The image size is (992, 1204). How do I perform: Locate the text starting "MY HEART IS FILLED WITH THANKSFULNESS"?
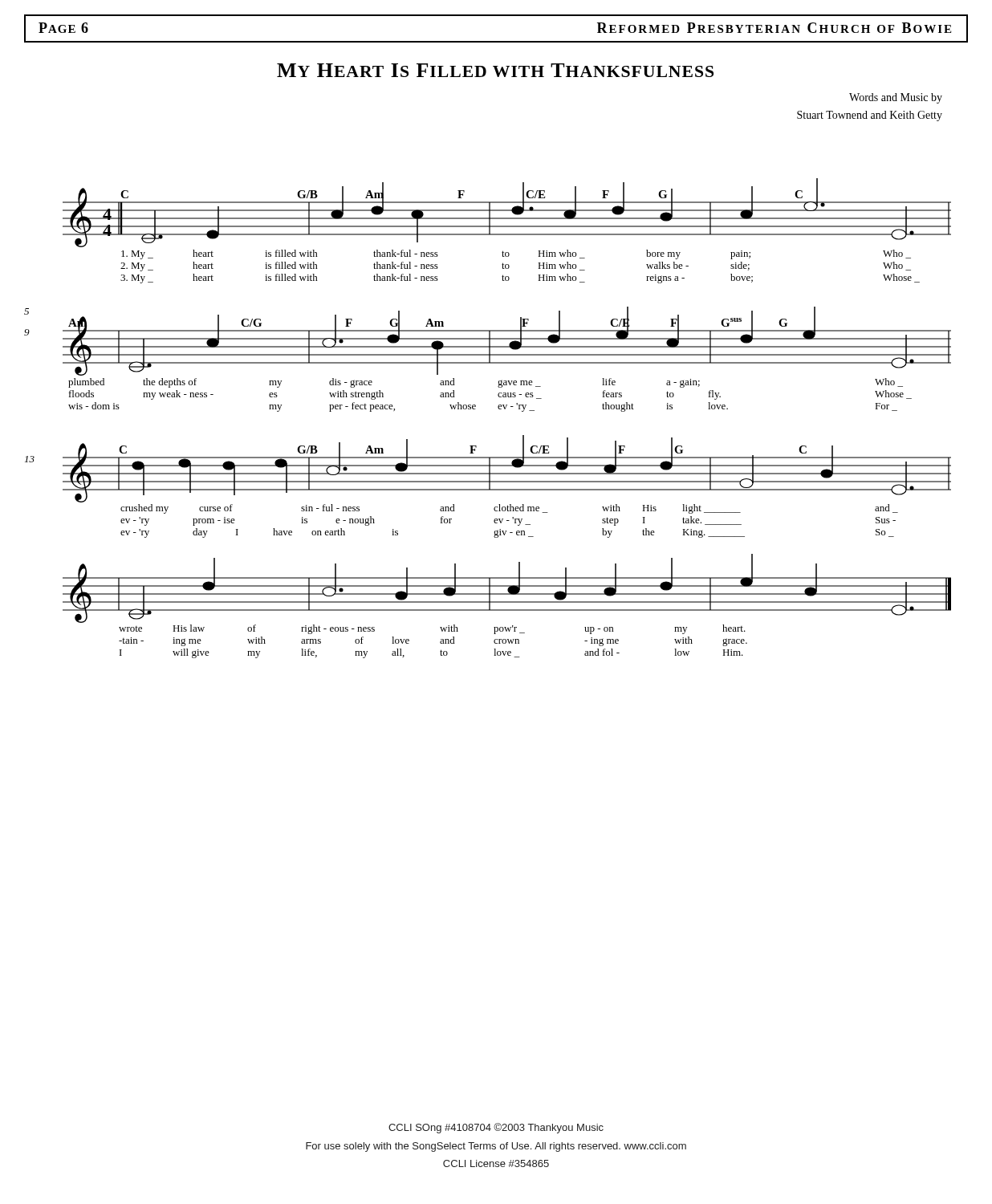tap(496, 70)
